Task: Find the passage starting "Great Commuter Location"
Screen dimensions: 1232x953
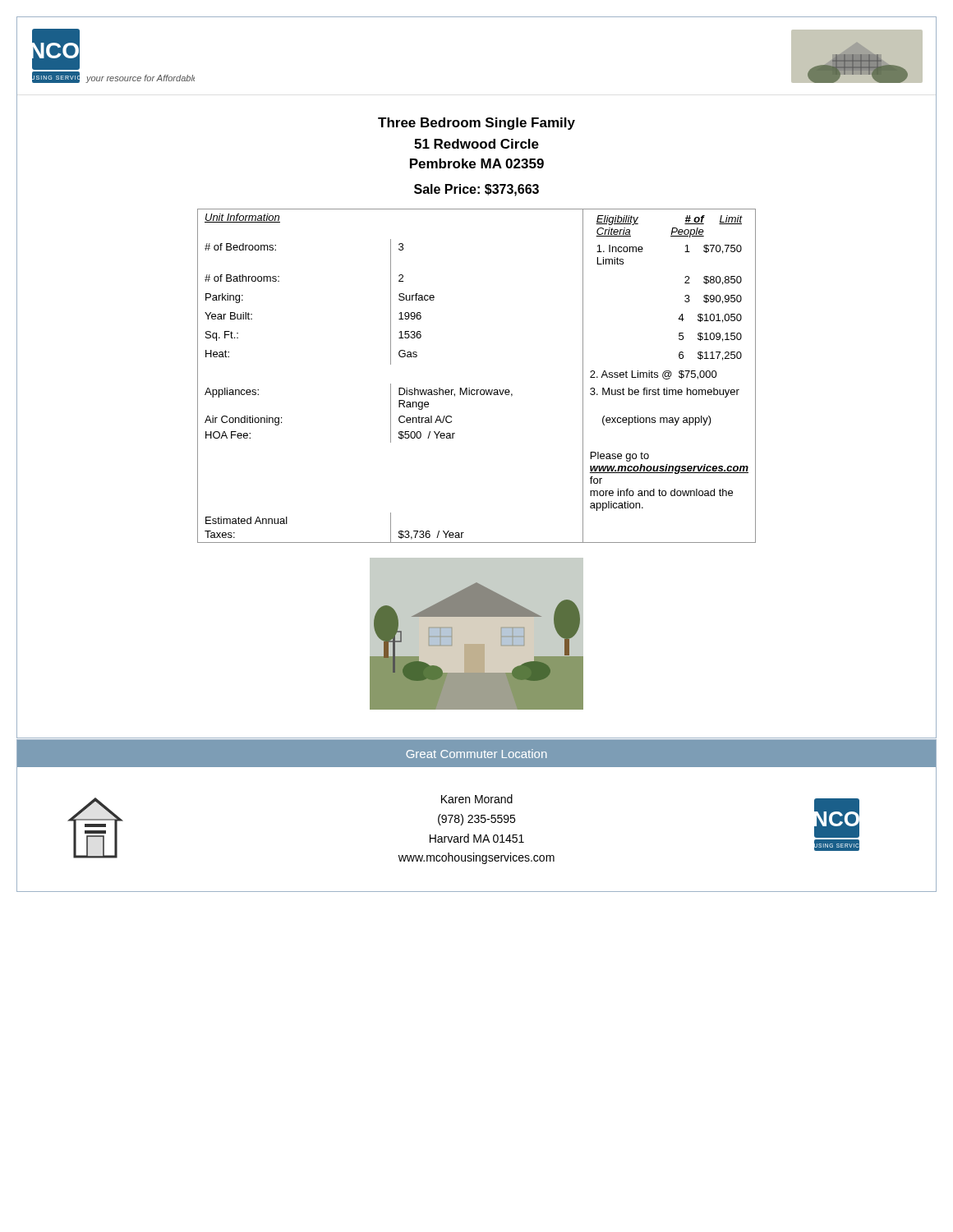Action: tap(476, 754)
